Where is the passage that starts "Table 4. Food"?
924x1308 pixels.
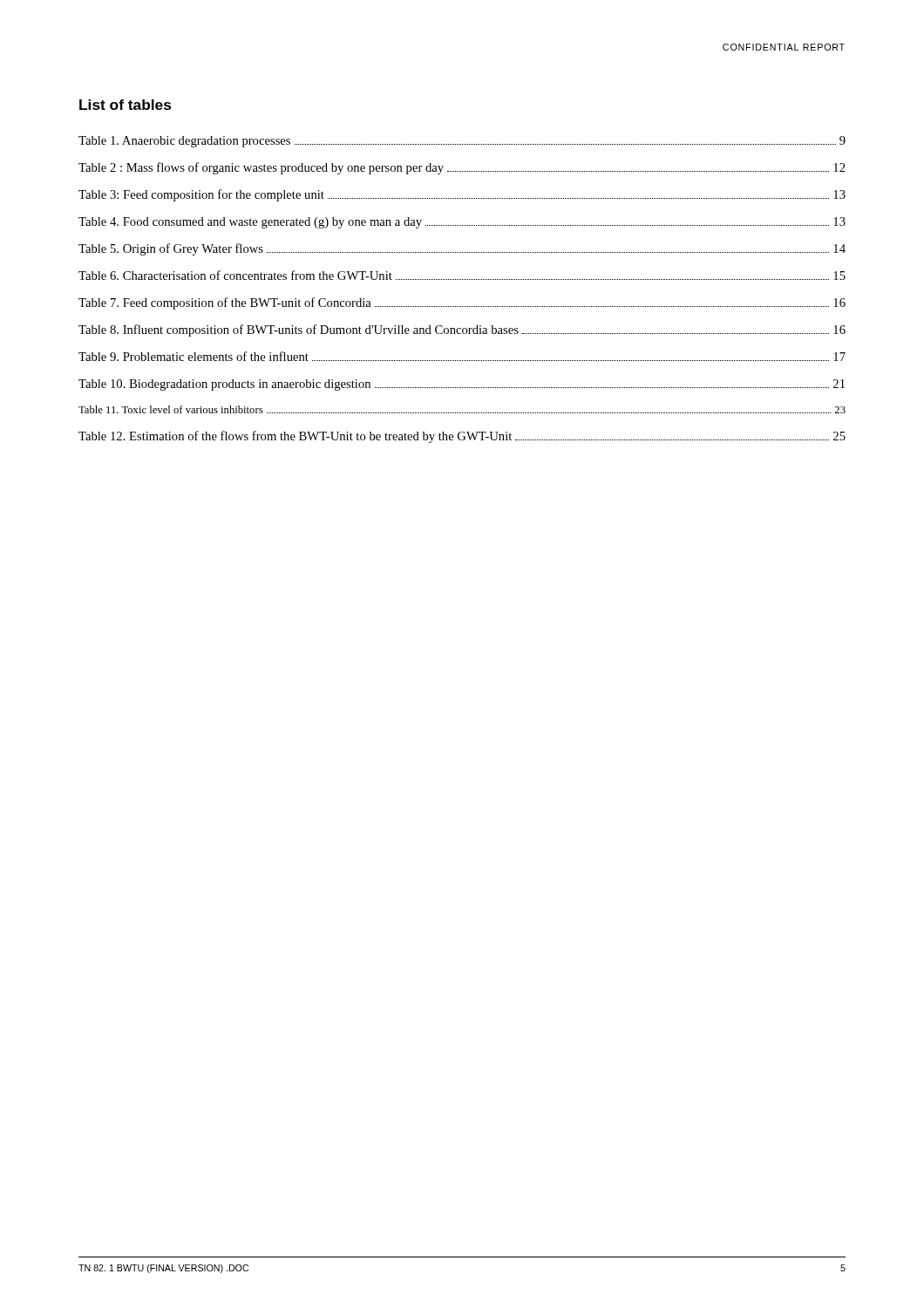(x=462, y=222)
